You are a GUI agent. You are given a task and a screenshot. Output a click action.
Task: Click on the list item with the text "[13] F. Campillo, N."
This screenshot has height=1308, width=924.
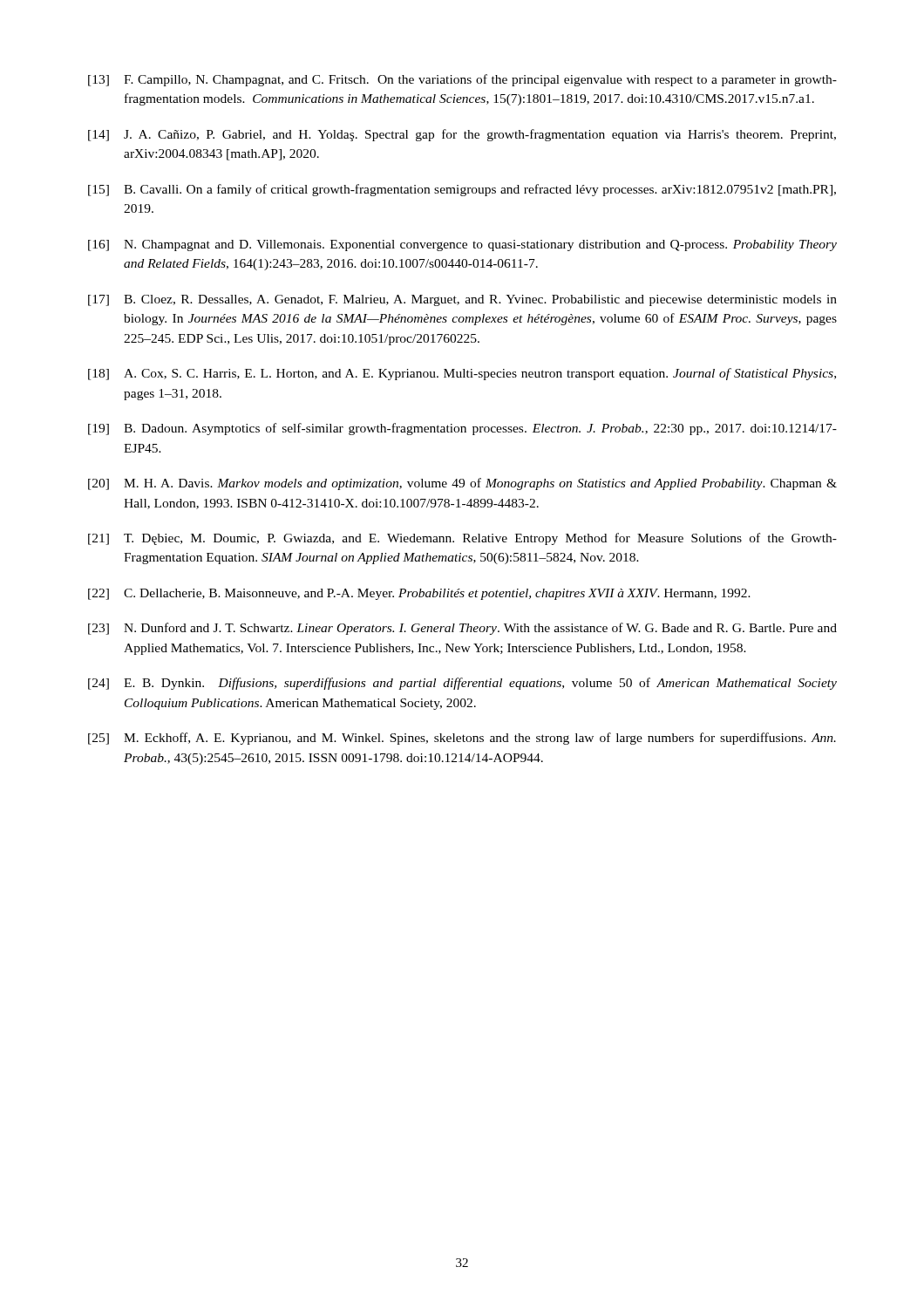pos(462,89)
